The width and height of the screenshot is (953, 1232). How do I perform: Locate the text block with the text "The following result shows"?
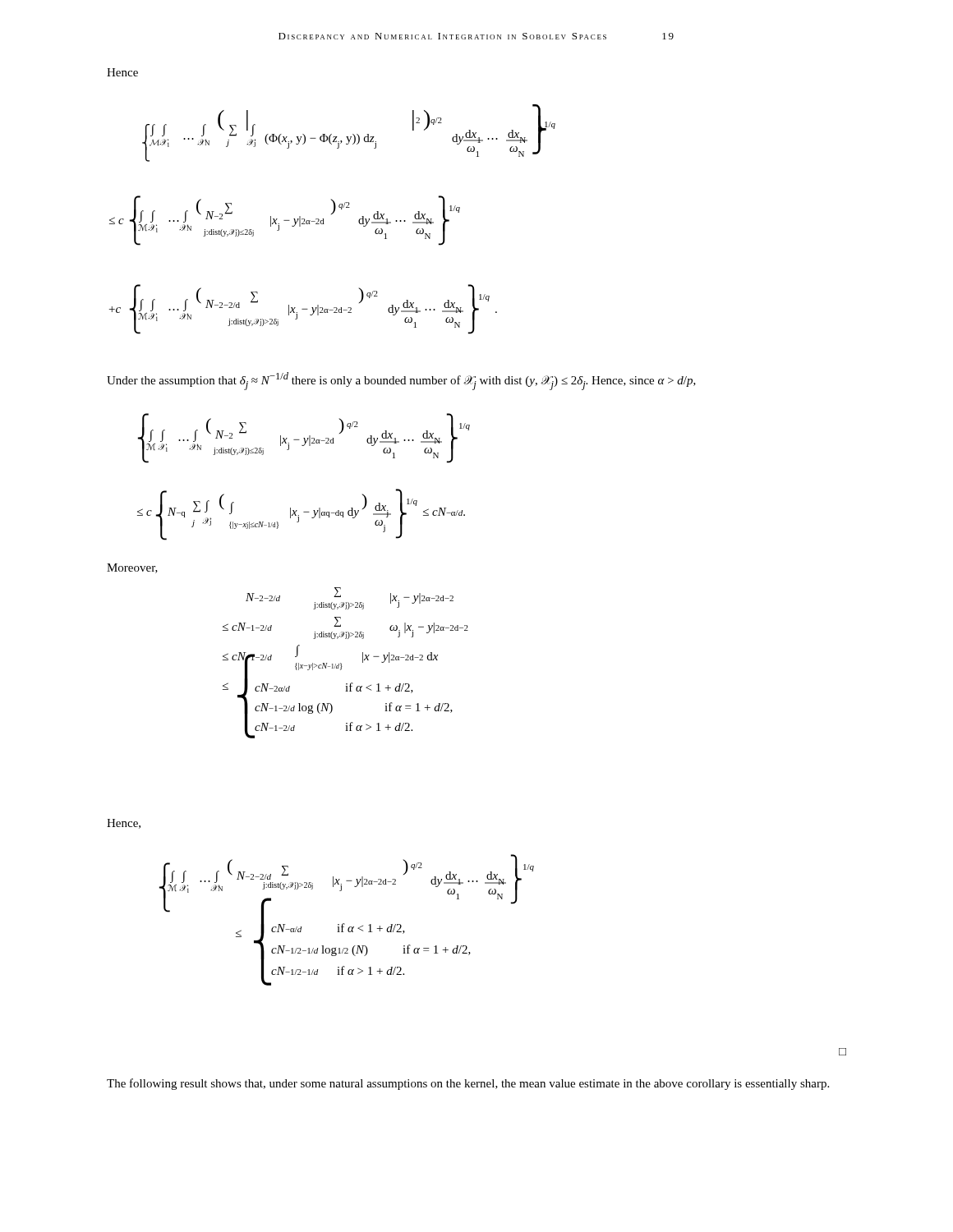point(468,1083)
